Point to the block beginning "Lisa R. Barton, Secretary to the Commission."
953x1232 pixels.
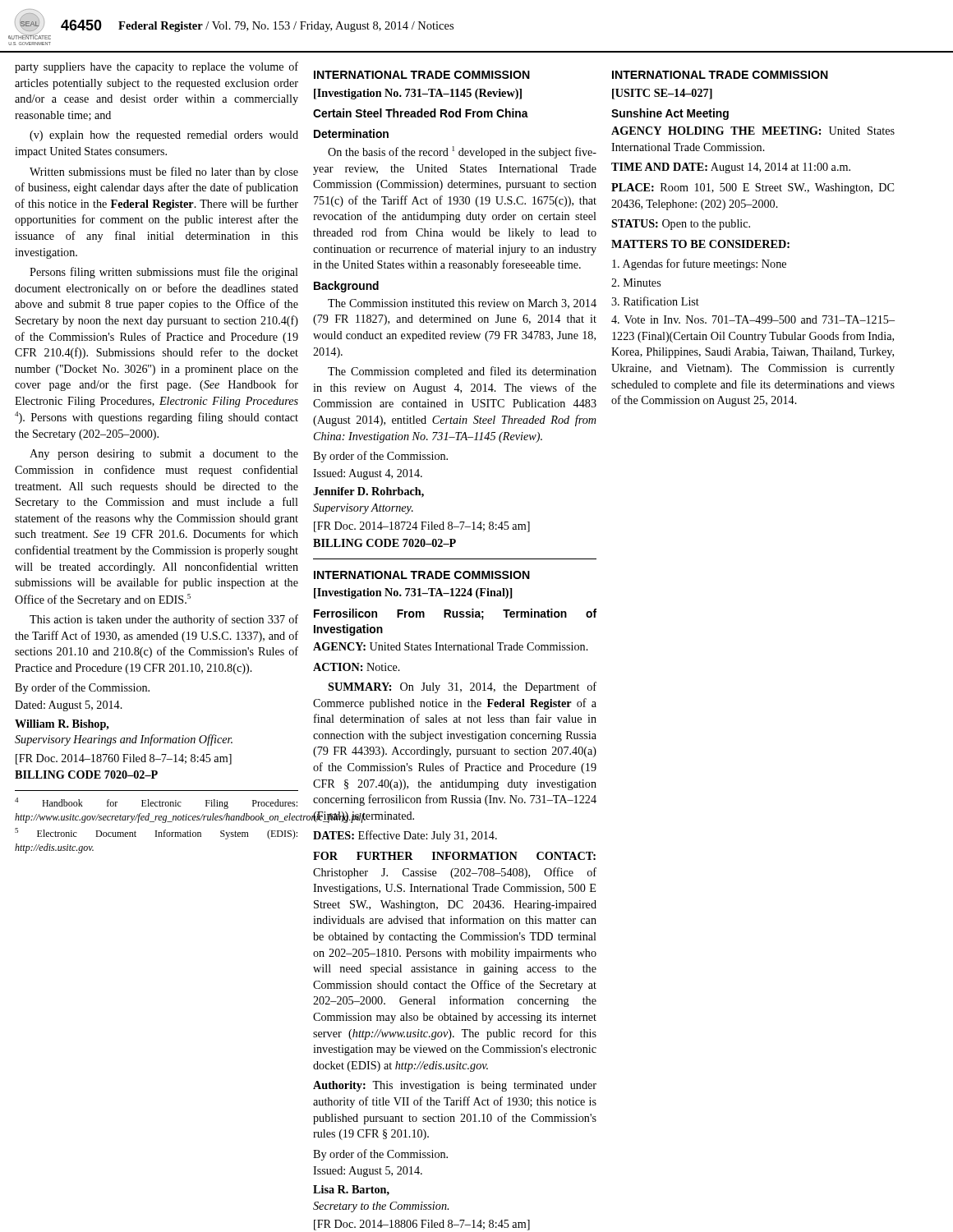click(x=455, y=1207)
